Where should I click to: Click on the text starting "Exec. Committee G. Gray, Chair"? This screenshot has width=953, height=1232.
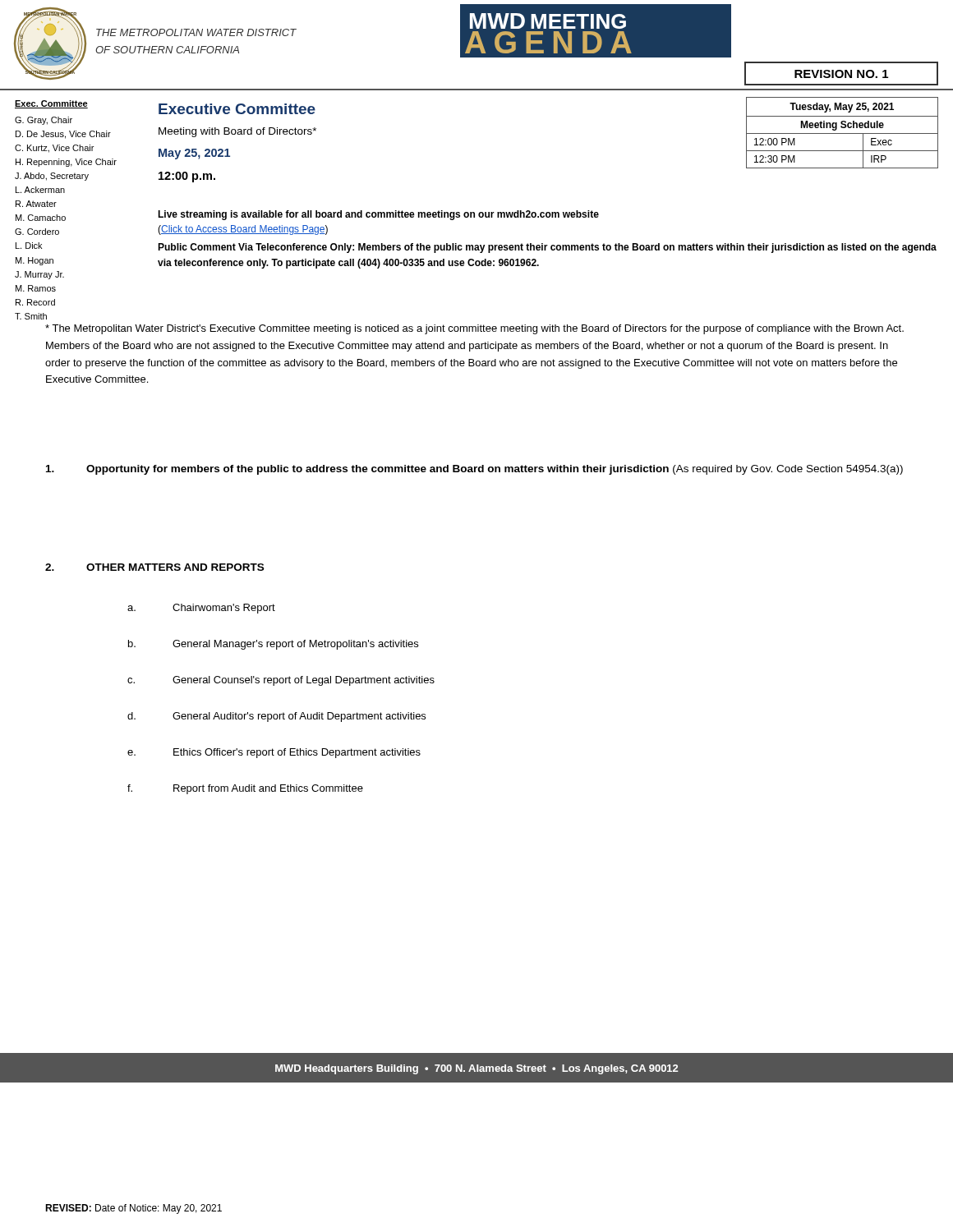tap(51, 104)
